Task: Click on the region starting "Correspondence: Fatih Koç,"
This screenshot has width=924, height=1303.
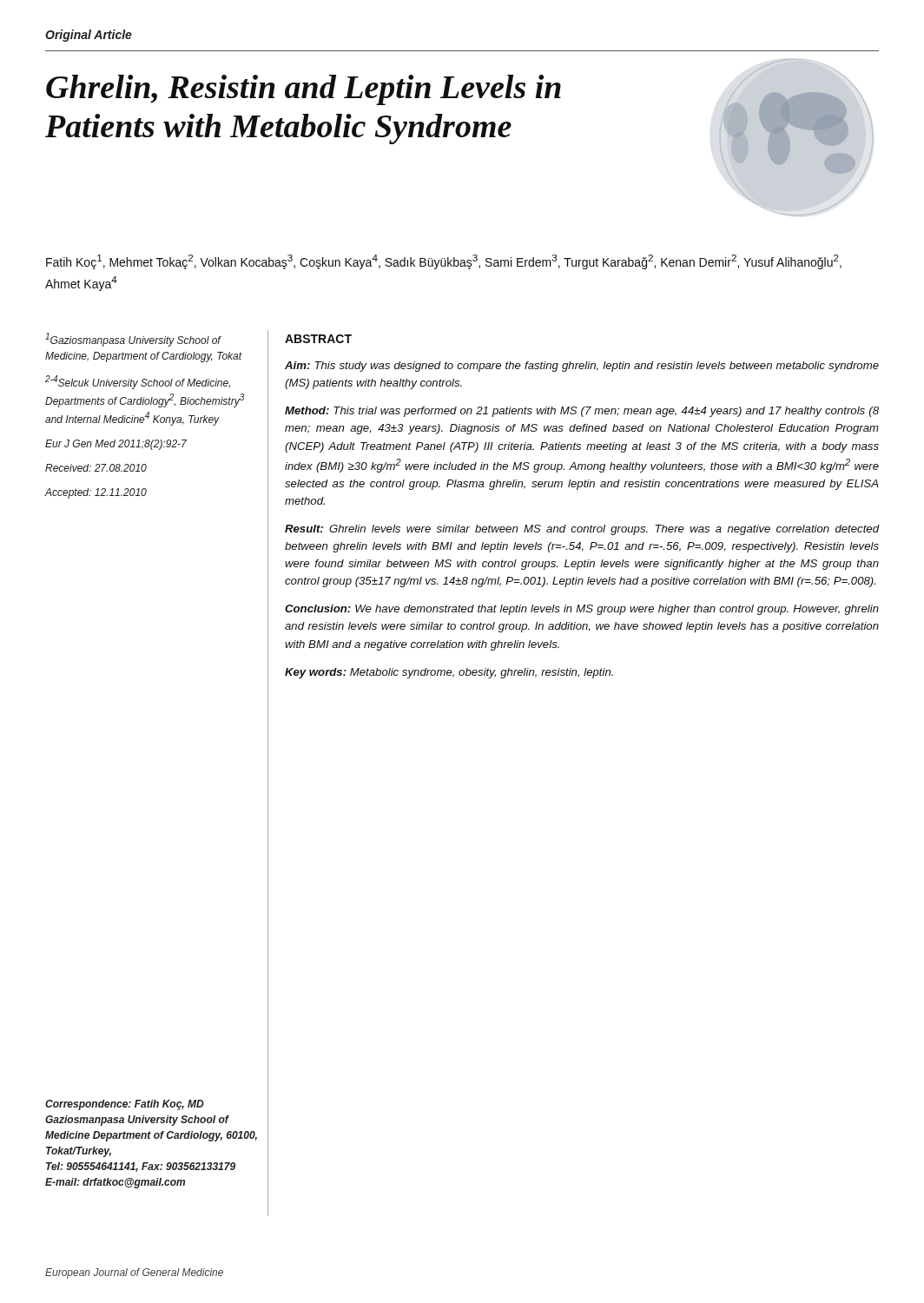Action: click(152, 1143)
